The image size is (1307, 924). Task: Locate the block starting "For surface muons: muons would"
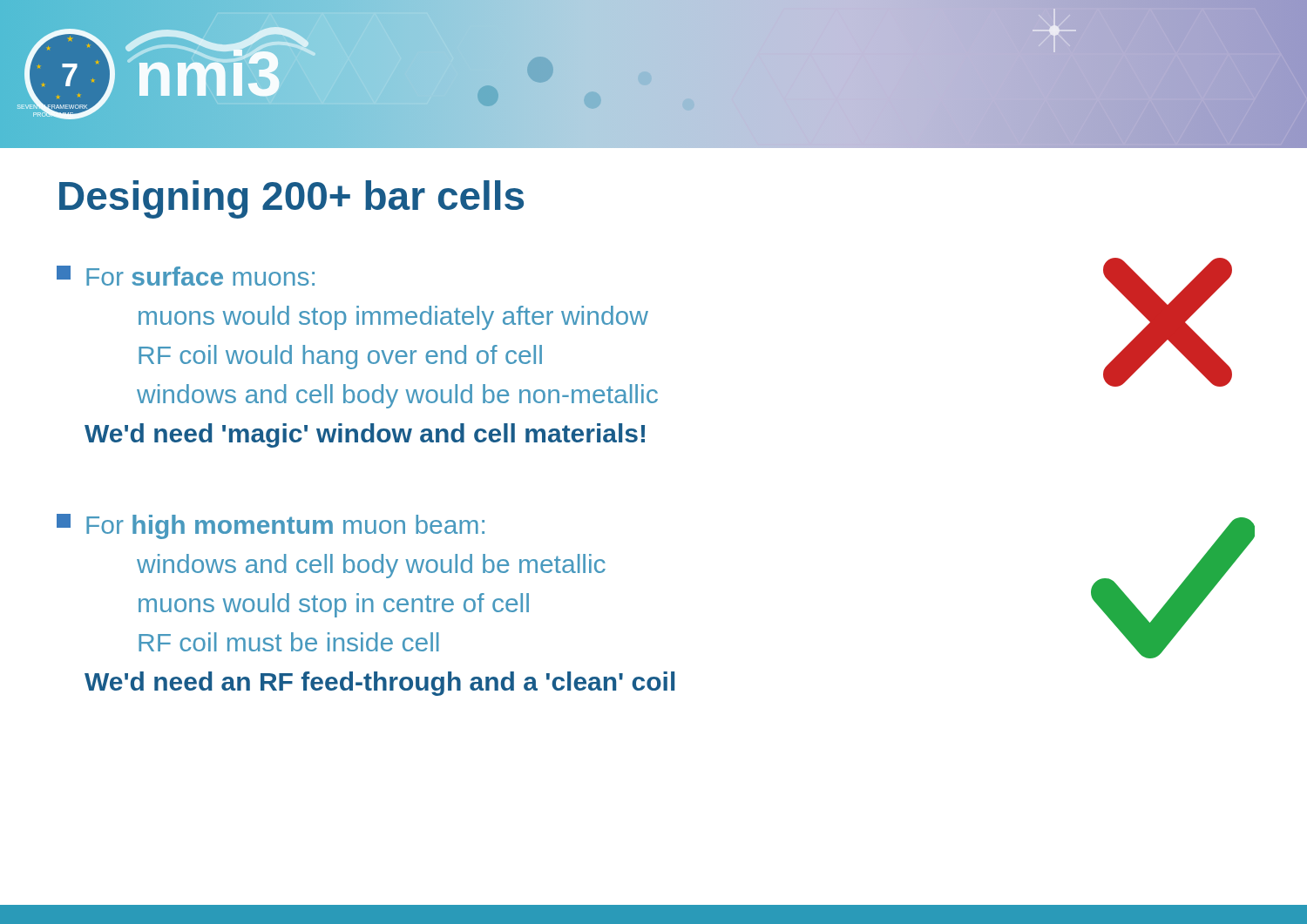click(414, 355)
